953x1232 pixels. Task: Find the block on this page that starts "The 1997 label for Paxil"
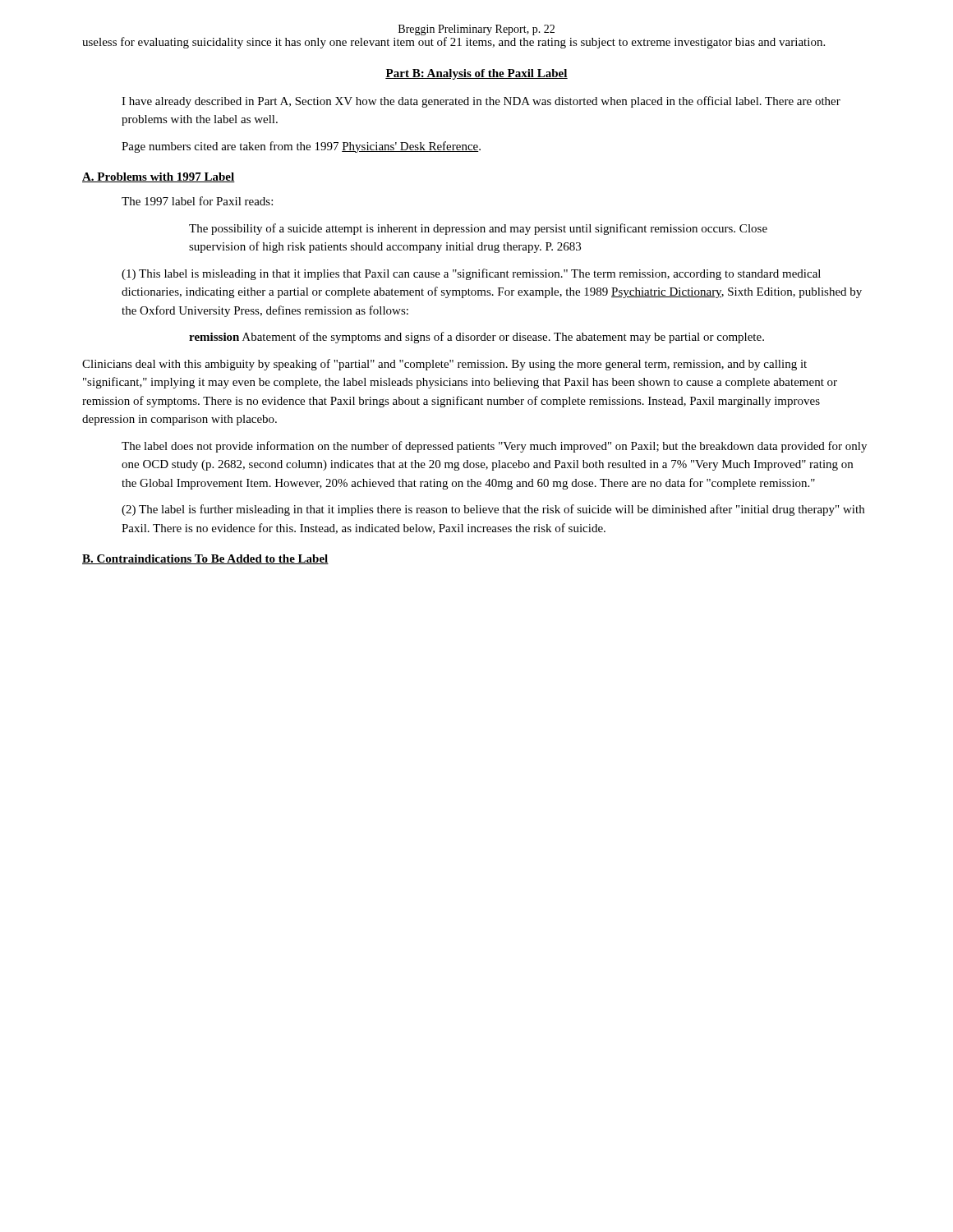[x=197, y=201]
